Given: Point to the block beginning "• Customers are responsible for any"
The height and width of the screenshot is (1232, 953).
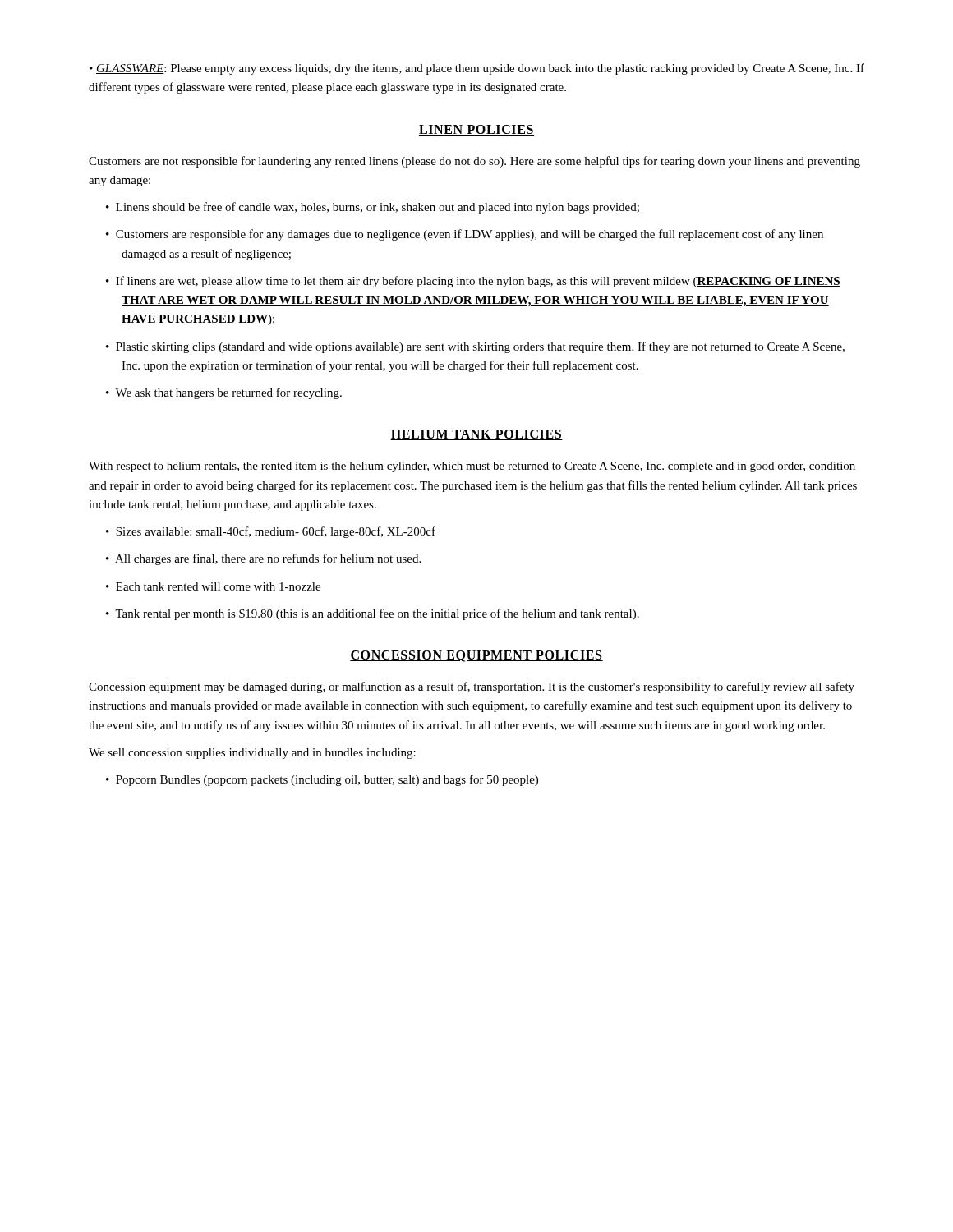Looking at the screenshot, I should point(464,244).
